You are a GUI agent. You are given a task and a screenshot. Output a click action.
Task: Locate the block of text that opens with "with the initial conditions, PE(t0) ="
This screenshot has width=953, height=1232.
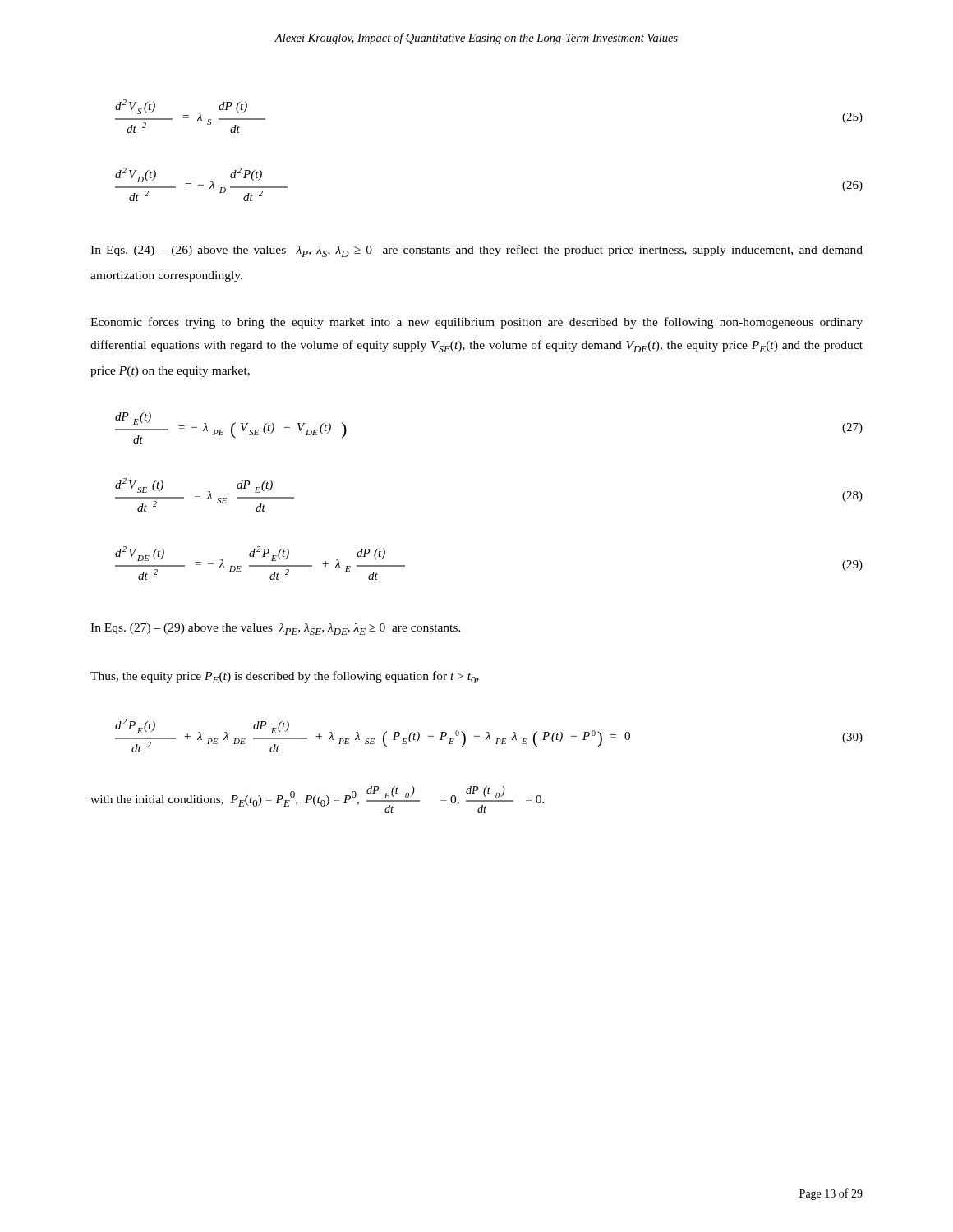tap(318, 800)
